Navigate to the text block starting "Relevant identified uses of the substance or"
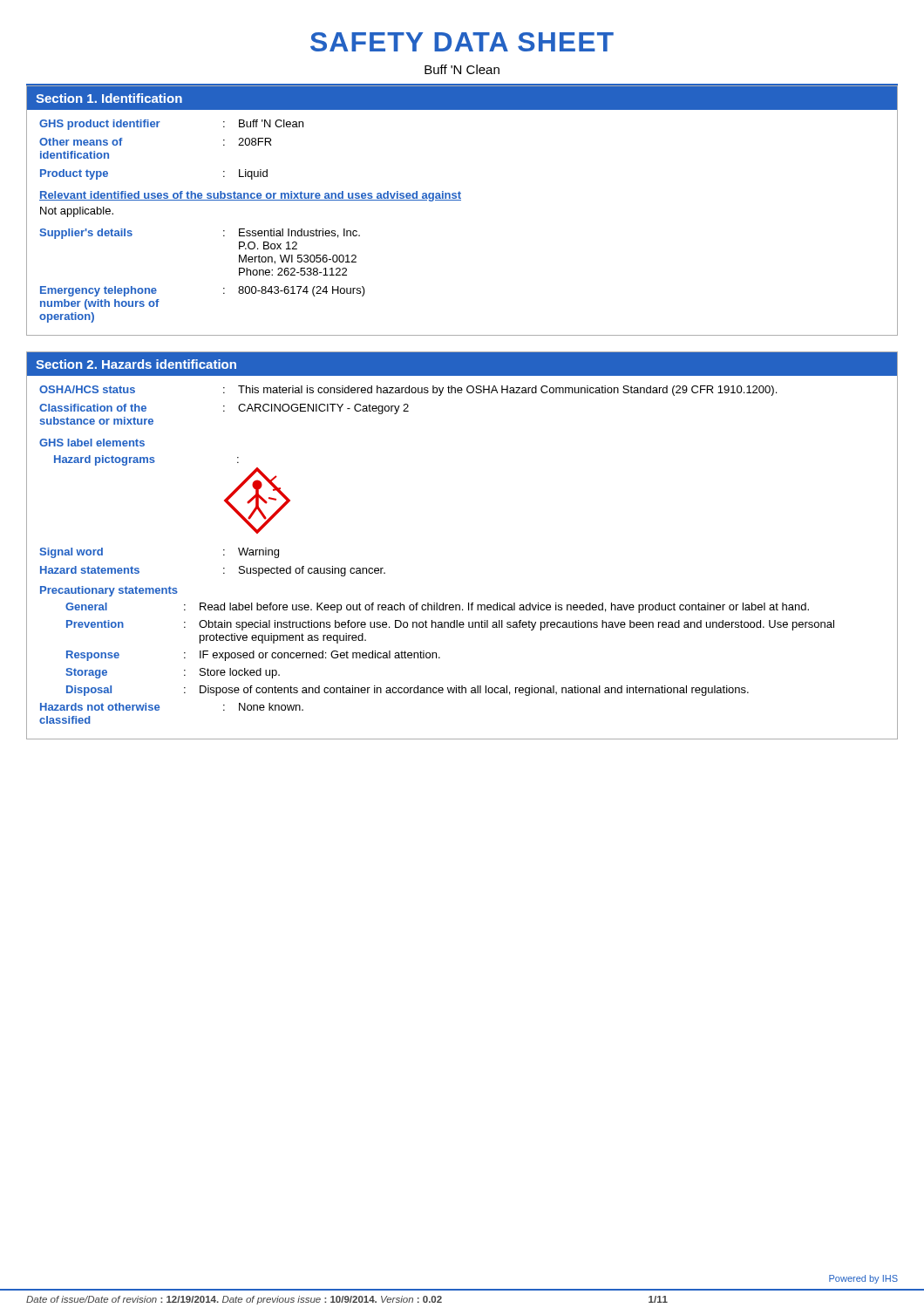 (462, 203)
